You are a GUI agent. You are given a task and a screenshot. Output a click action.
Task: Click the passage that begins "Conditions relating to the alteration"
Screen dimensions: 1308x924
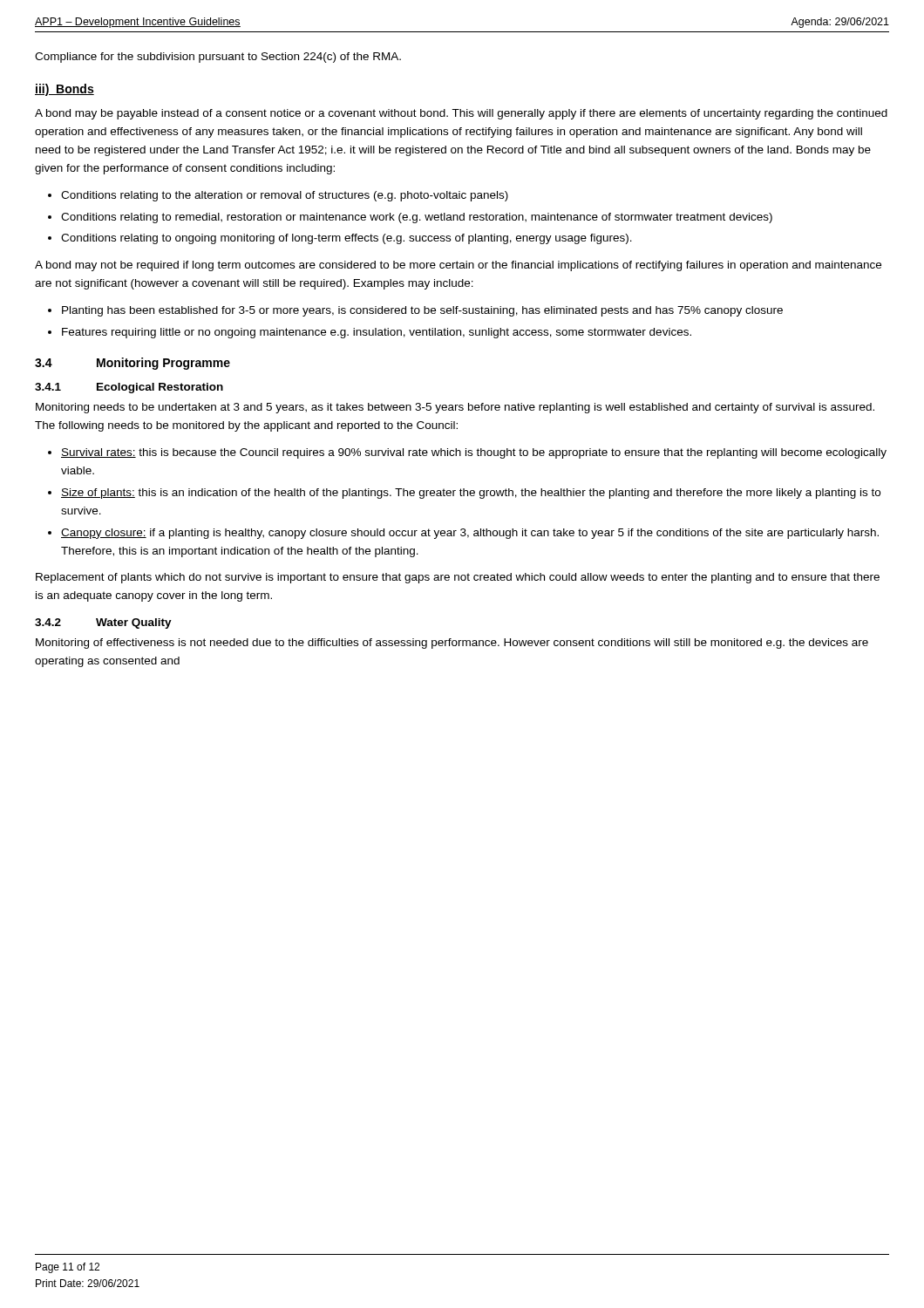point(285,194)
